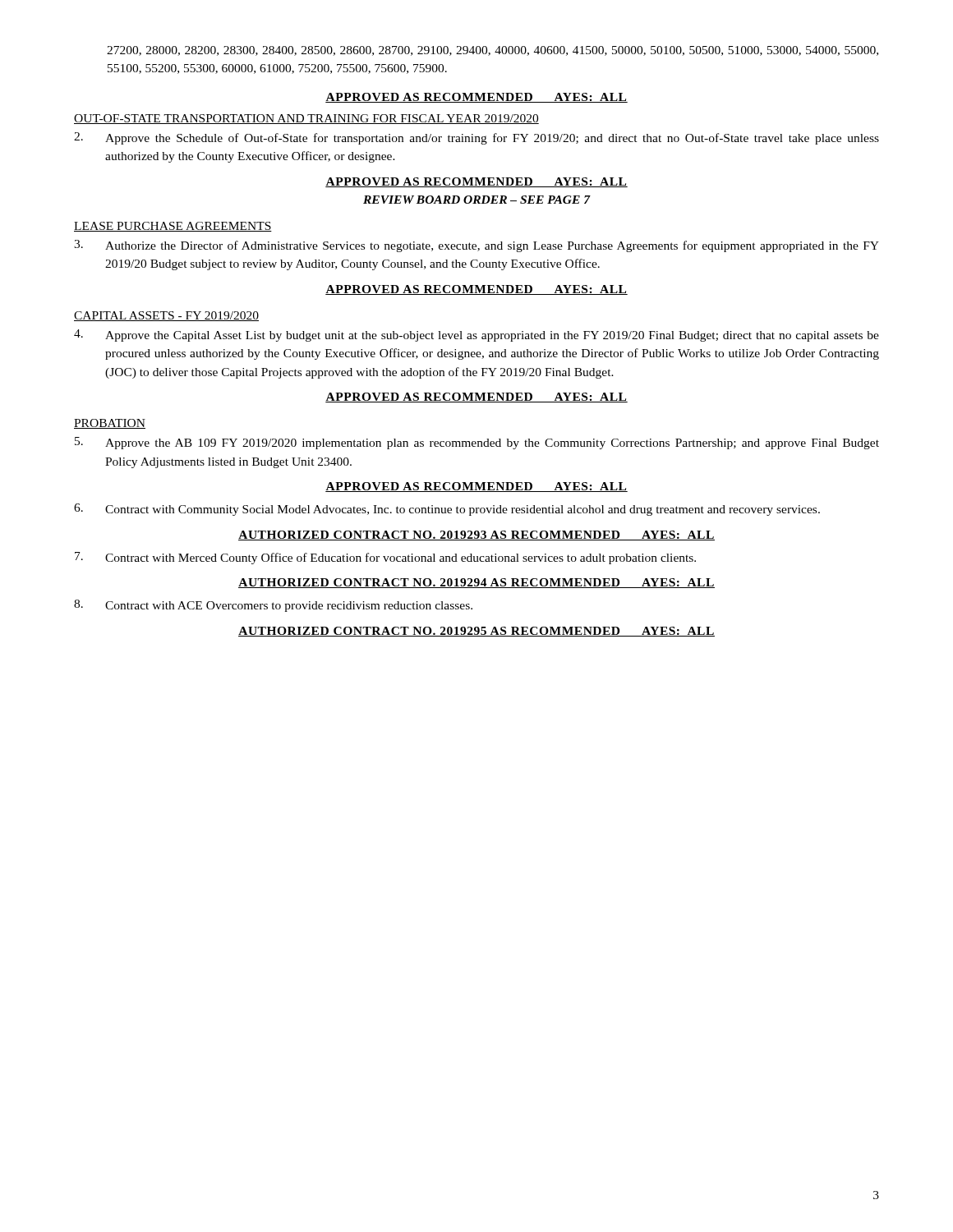This screenshot has height=1232, width=953.
Task: Point to the block starting "5. Approve the AB 109"
Action: (476, 452)
